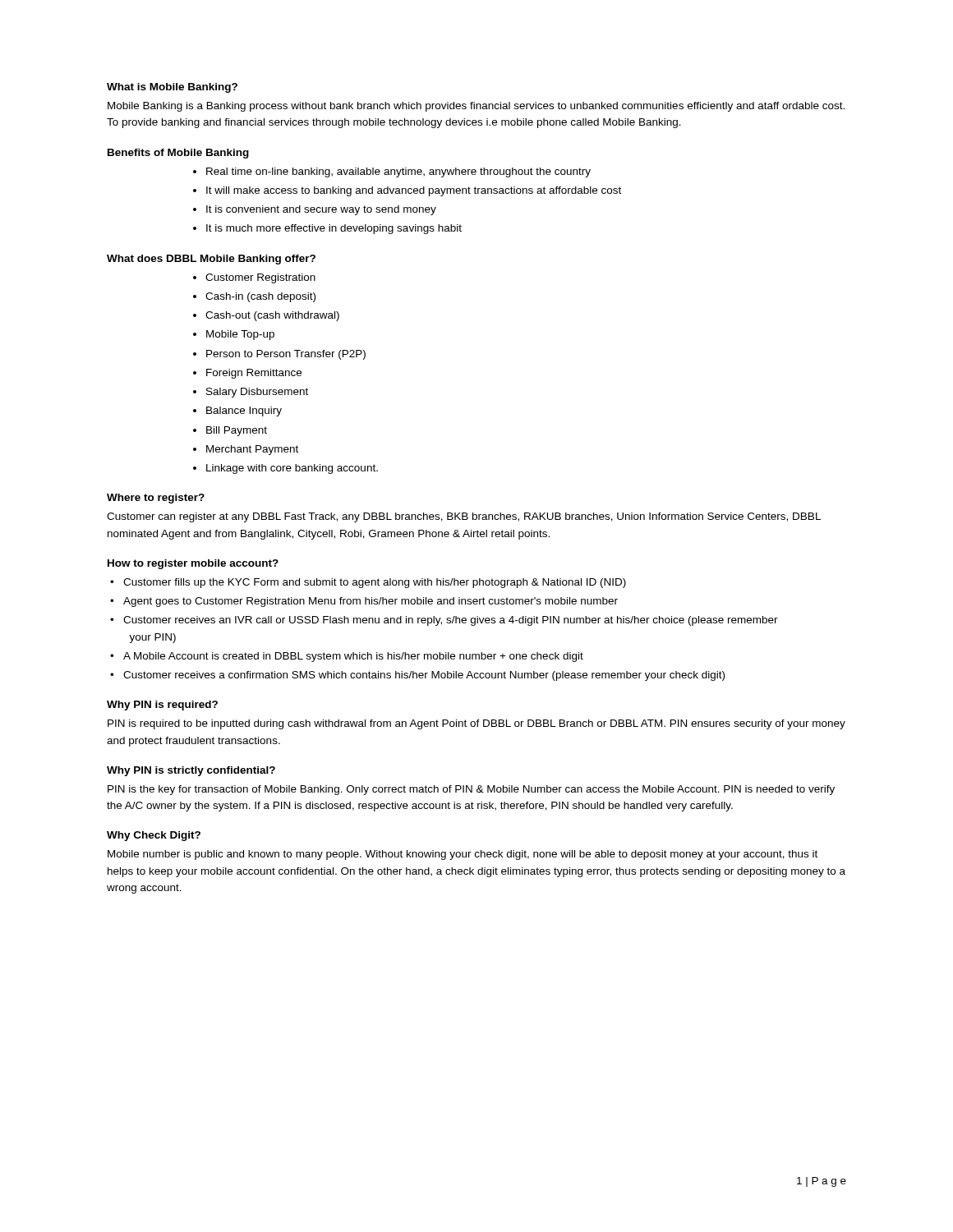Find the element starting "Cash-out (cash withdrawal)"
The image size is (953, 1232).
pos(273,315)
